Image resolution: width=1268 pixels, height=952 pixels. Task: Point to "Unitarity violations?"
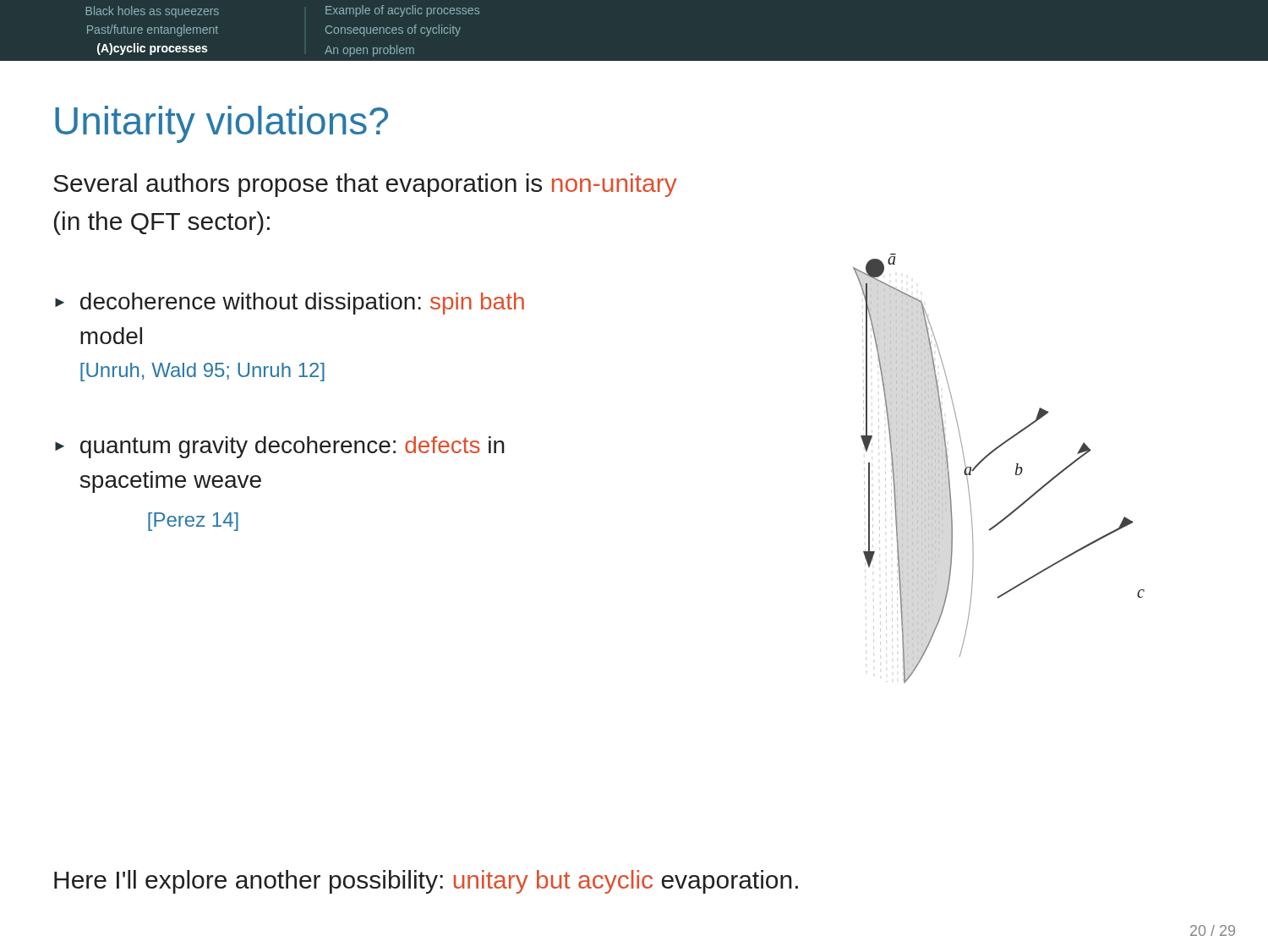tap(221, 121)
